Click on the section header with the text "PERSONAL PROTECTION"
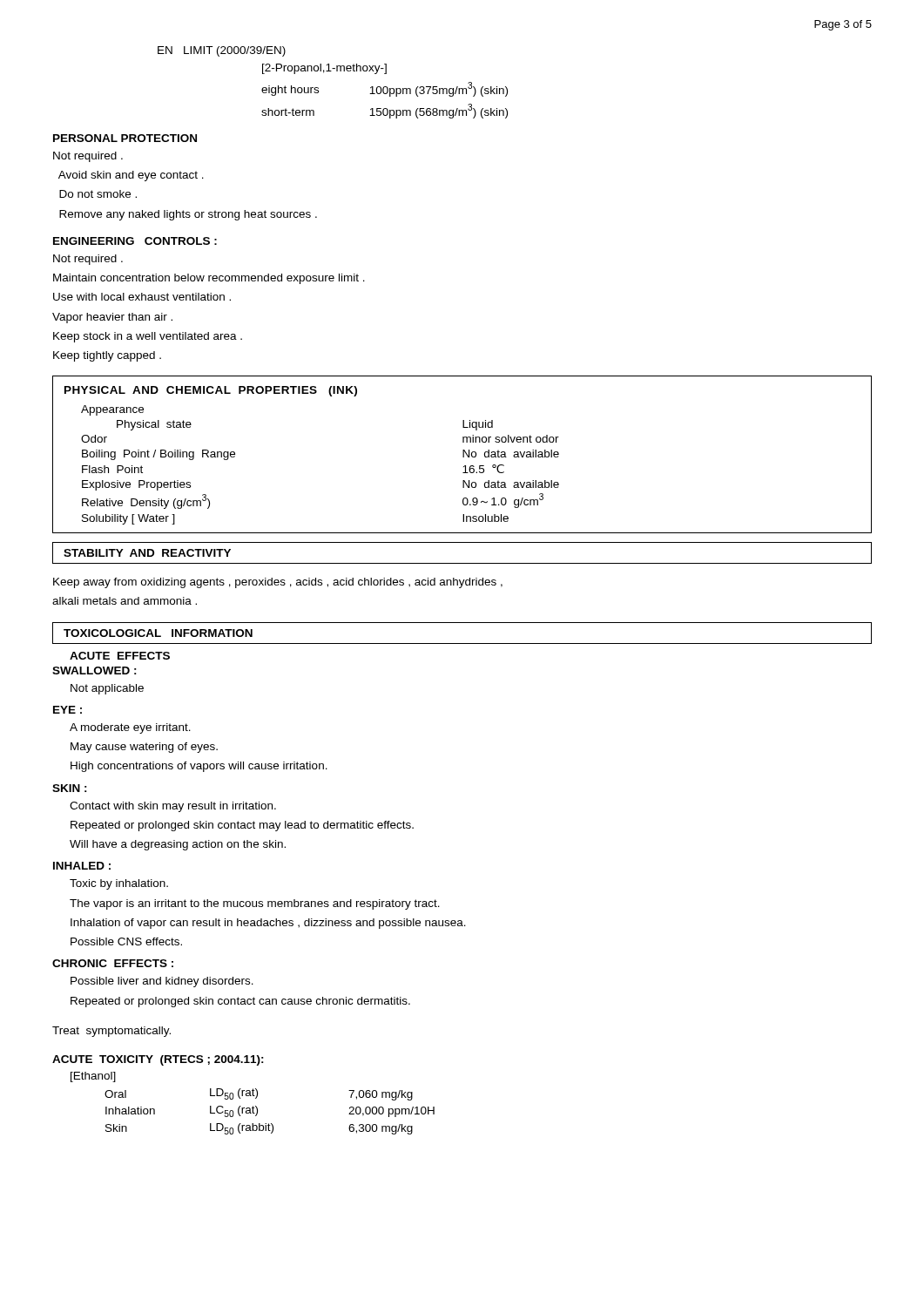The image size is (924, 1307). (125, 138)
